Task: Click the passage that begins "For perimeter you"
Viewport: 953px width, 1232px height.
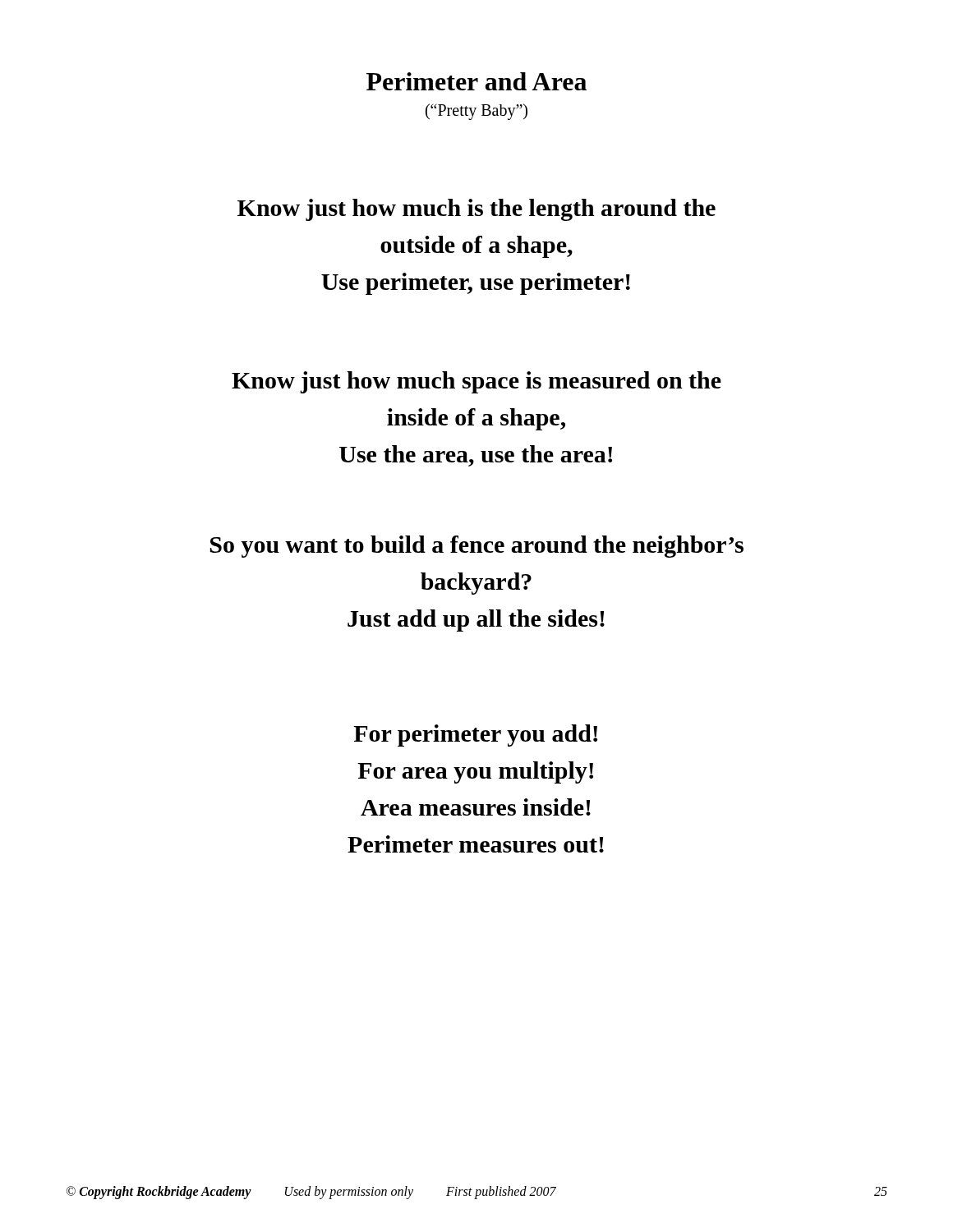Action: [476, 788]
